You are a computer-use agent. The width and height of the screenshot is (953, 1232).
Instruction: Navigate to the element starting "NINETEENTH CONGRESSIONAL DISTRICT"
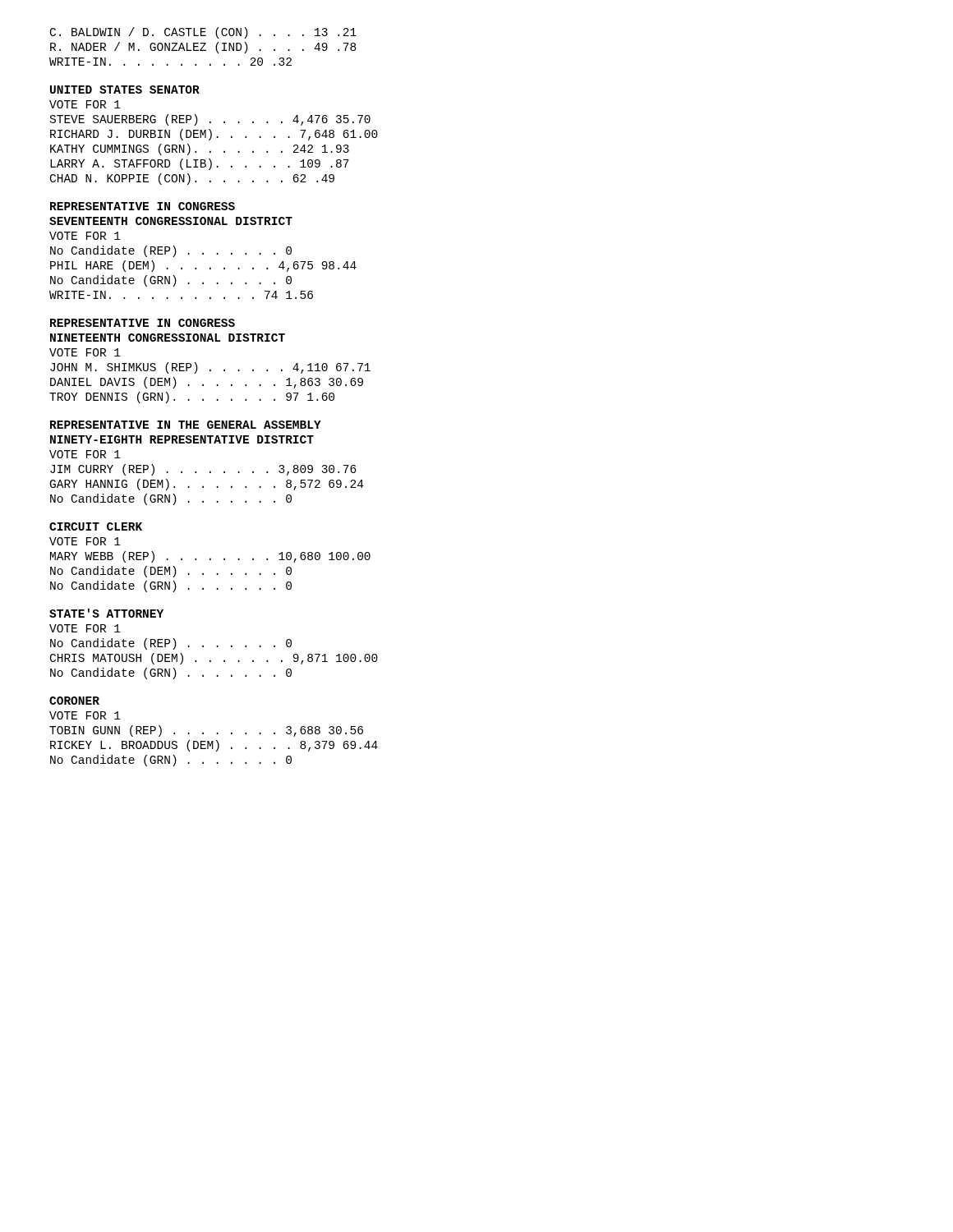(x=167, y=338)
